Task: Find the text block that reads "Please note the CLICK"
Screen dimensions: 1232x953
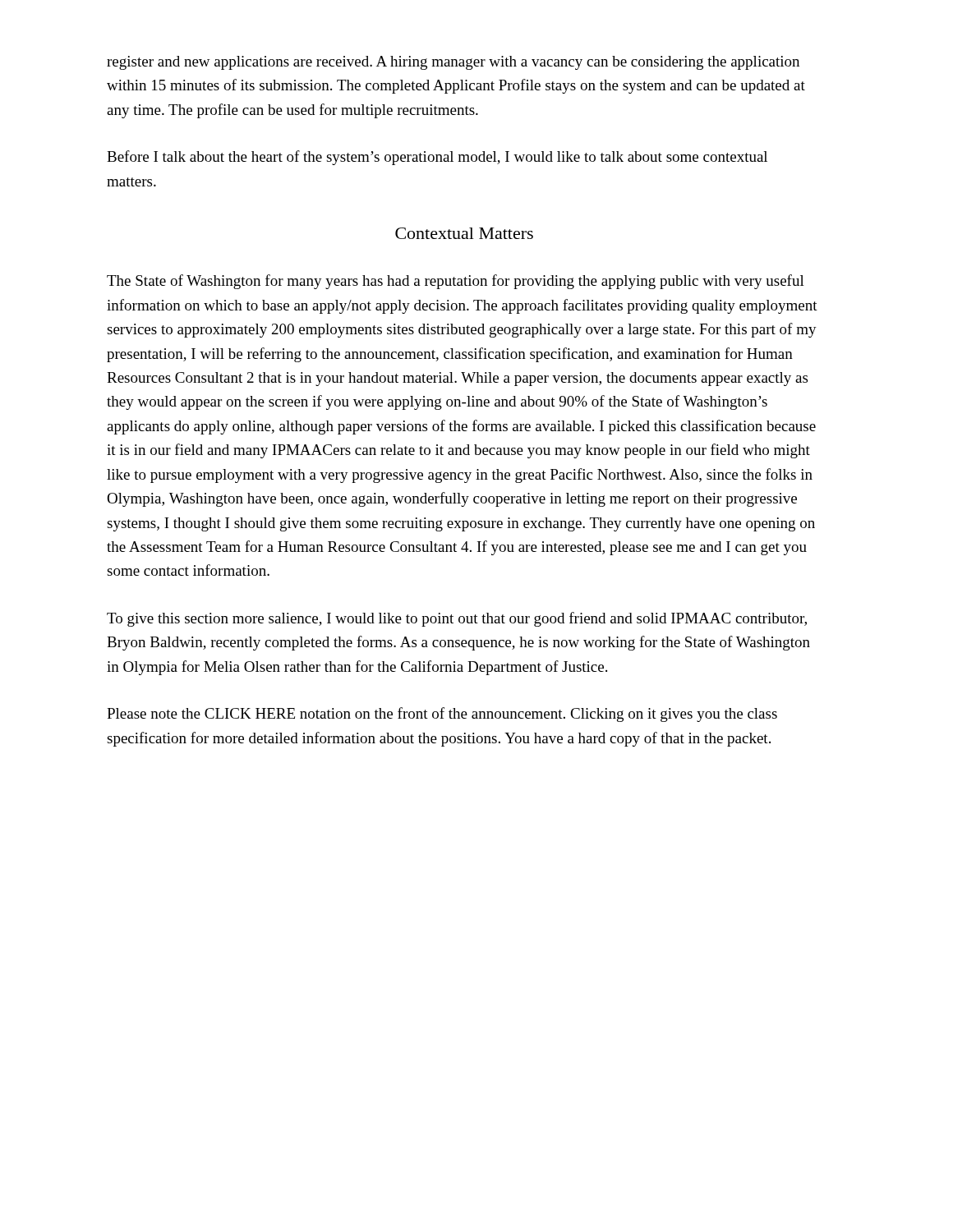Action: coord(442,726)
